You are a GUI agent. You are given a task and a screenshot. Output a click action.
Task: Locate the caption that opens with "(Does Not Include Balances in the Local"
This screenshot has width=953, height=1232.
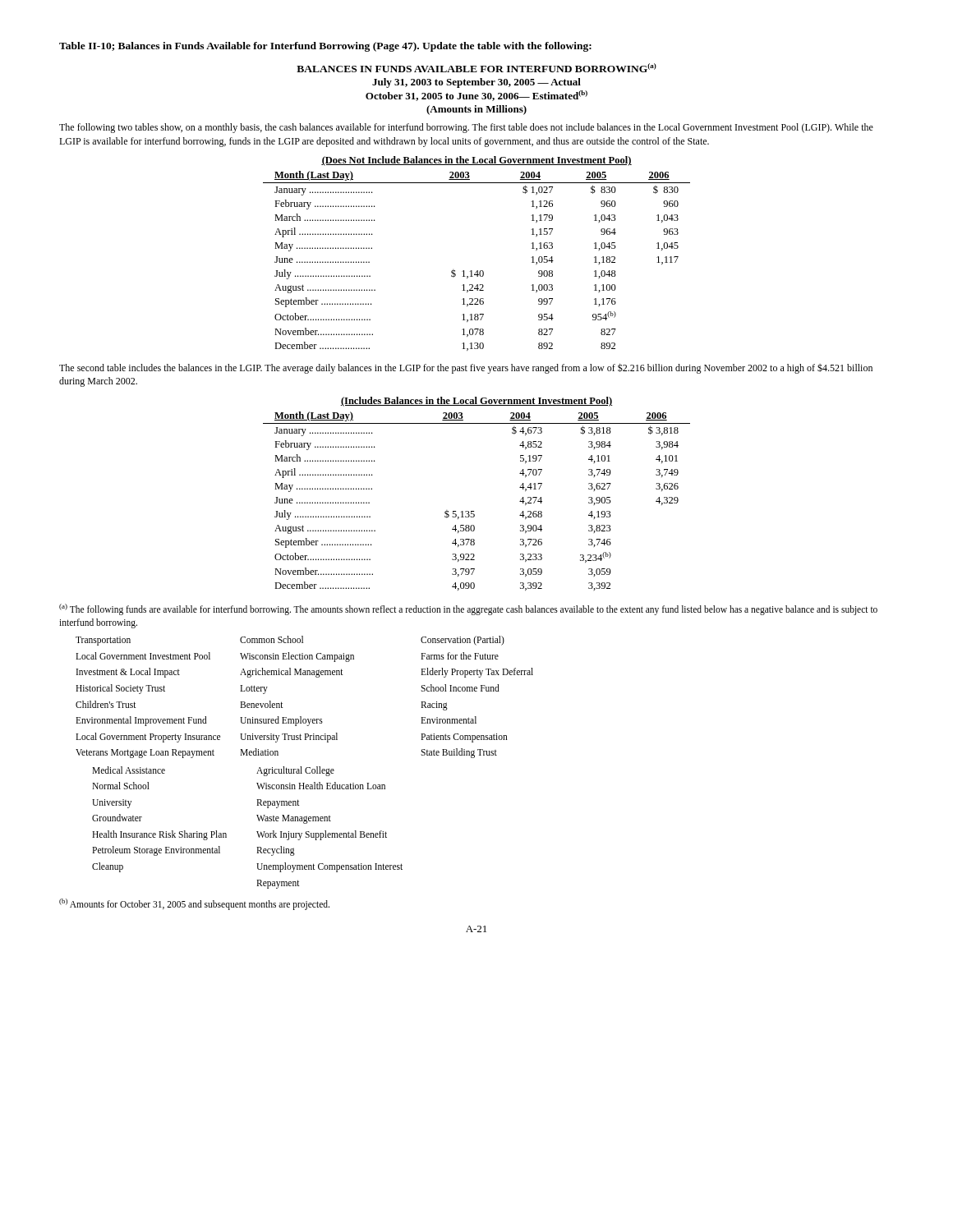pyautogui.click(x=476, y=160)
